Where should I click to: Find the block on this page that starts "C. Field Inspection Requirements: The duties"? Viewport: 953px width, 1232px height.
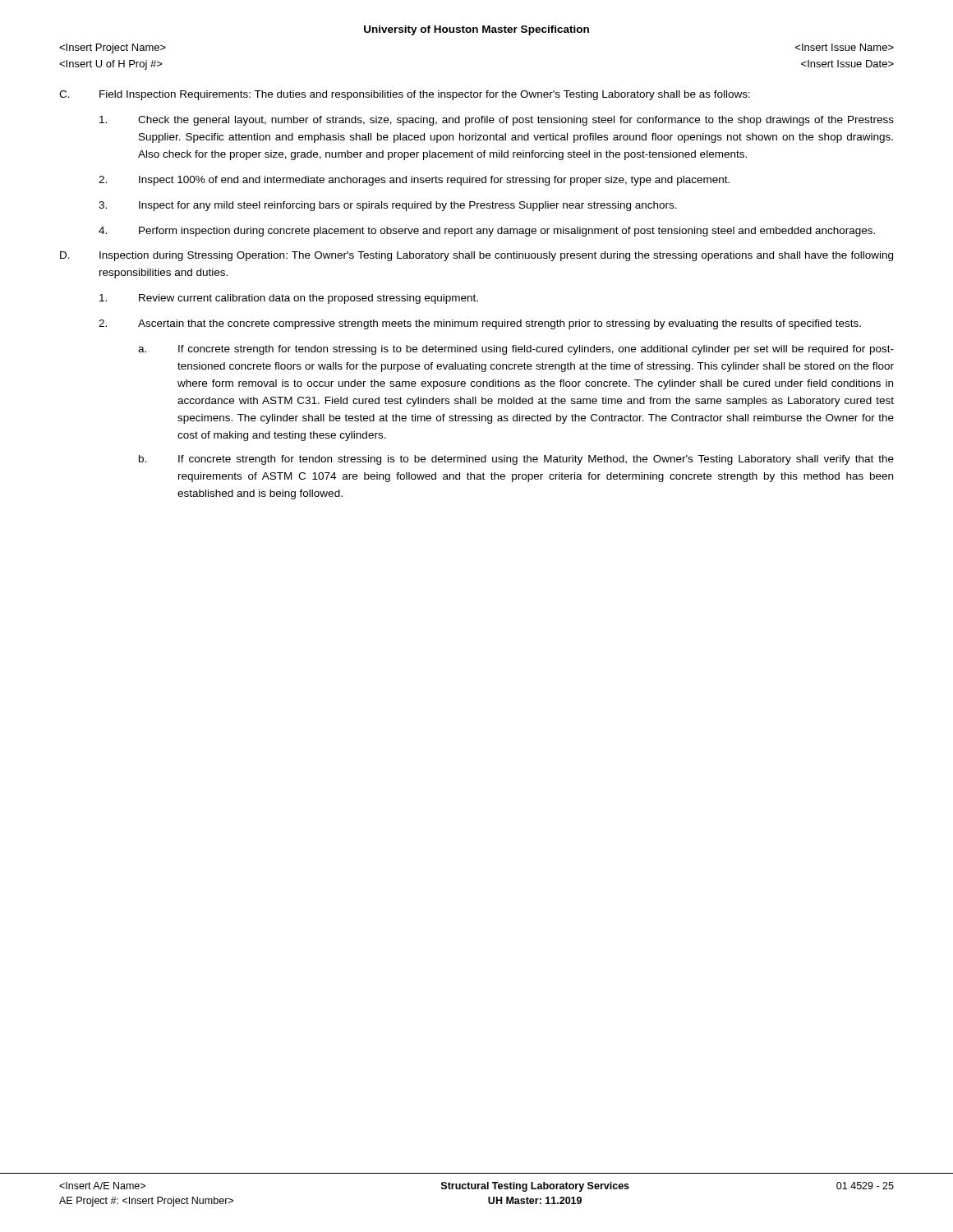tap(476, 95)
